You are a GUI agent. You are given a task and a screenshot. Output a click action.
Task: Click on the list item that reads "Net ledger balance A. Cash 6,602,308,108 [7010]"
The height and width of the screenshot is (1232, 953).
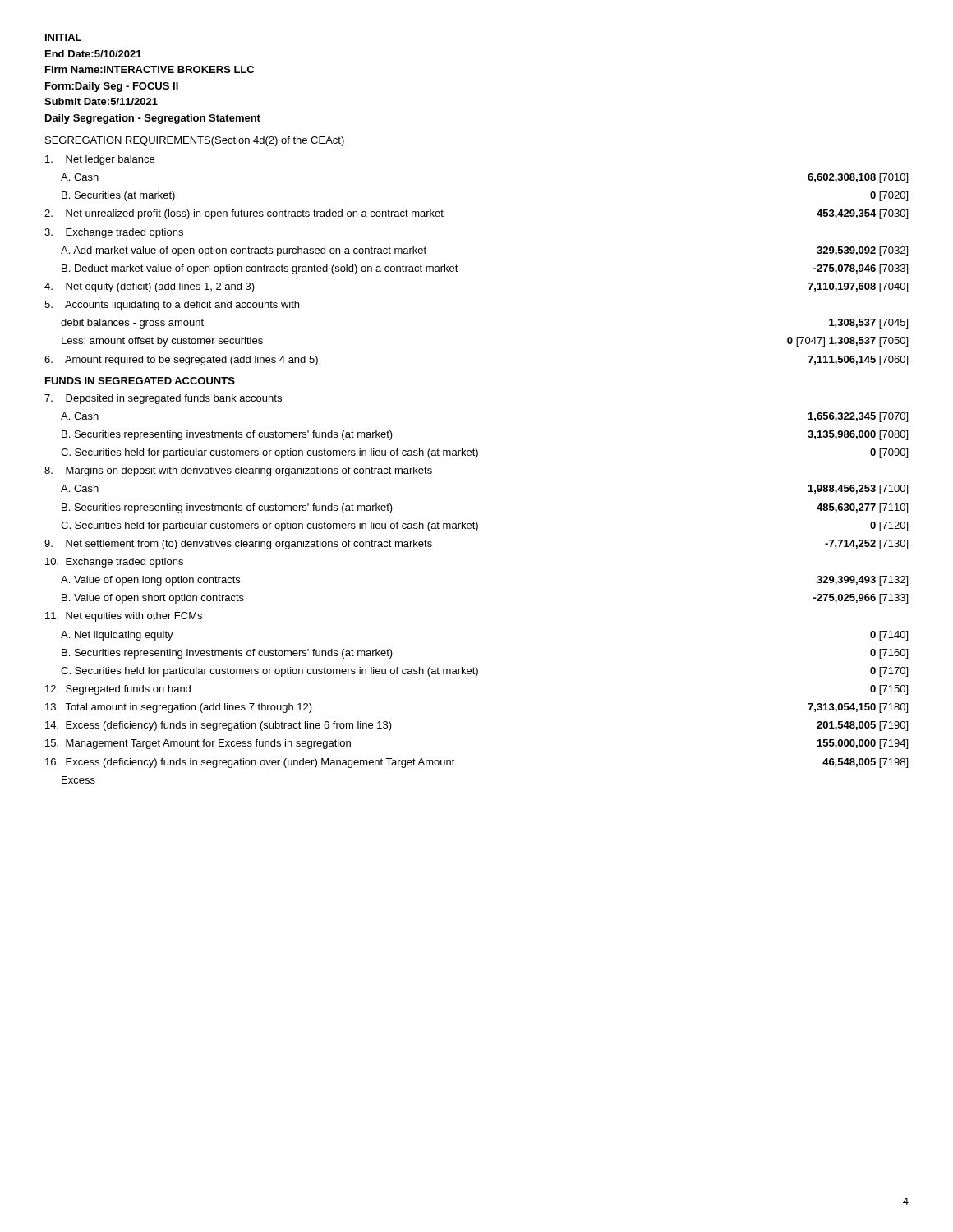[x=100, y=160]
